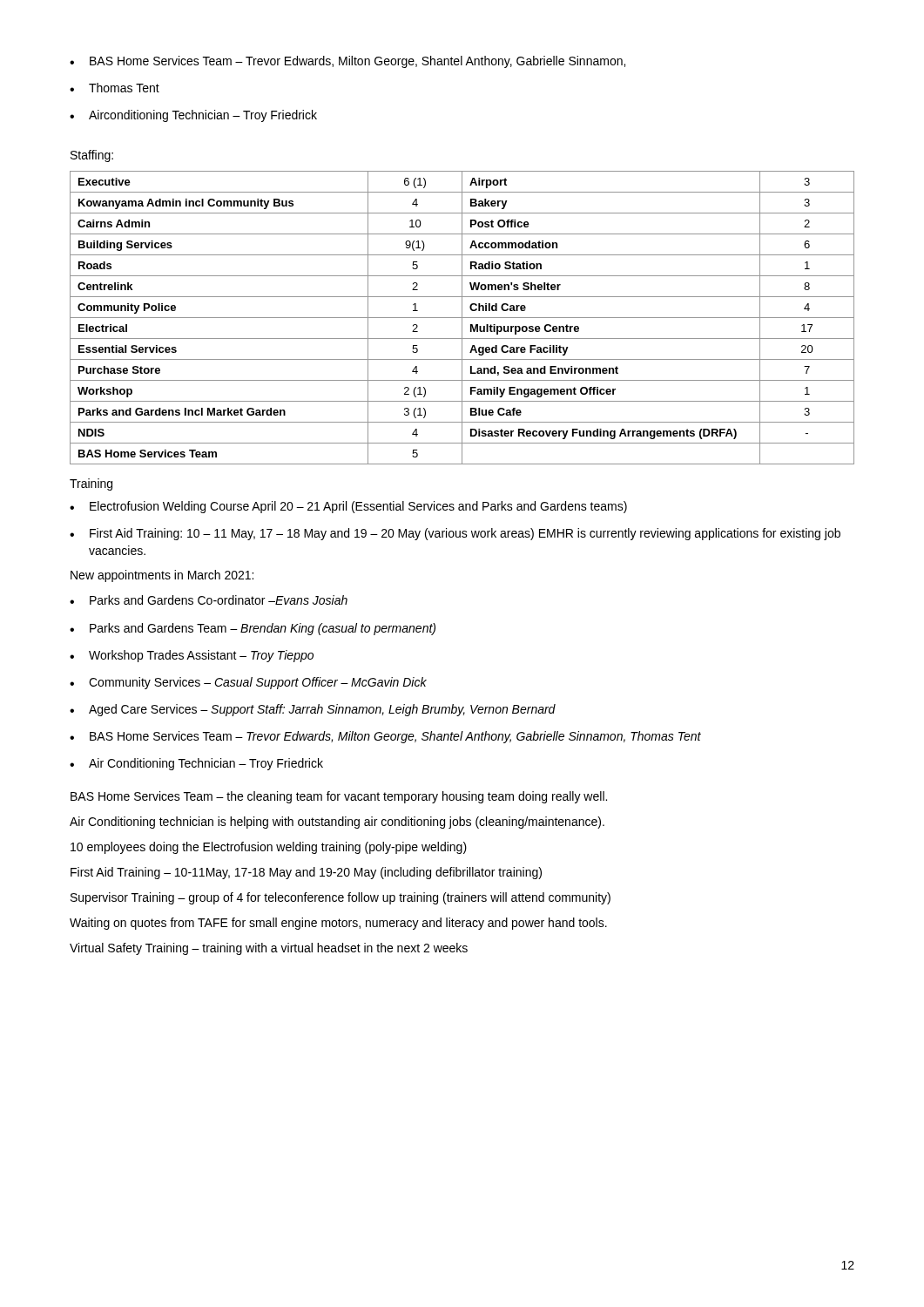Click where it says "• Workshop Trades Assistant – Troy Tieppo"

click(x=192, y=656)
